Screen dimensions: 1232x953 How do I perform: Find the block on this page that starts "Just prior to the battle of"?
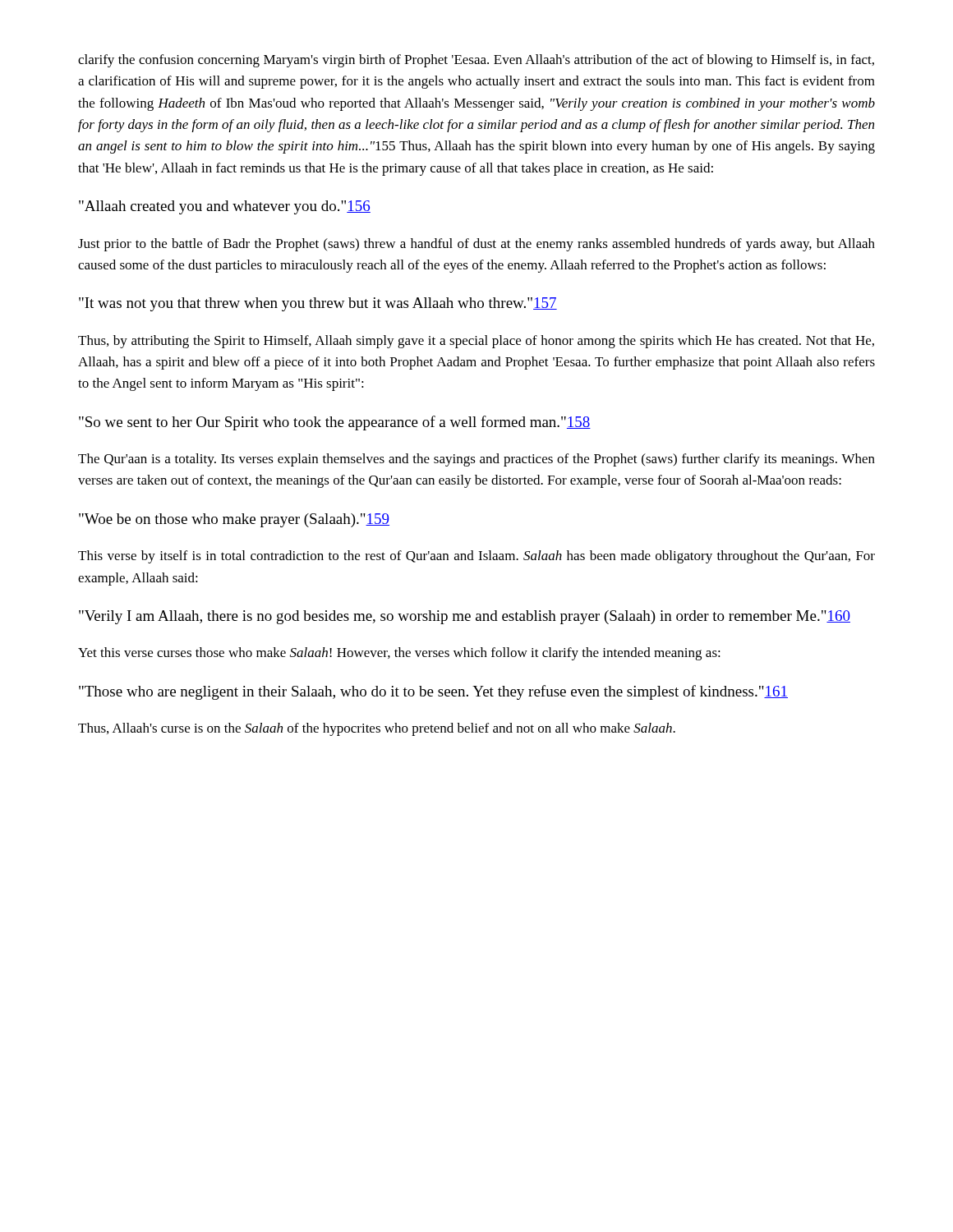coord(476,254)
